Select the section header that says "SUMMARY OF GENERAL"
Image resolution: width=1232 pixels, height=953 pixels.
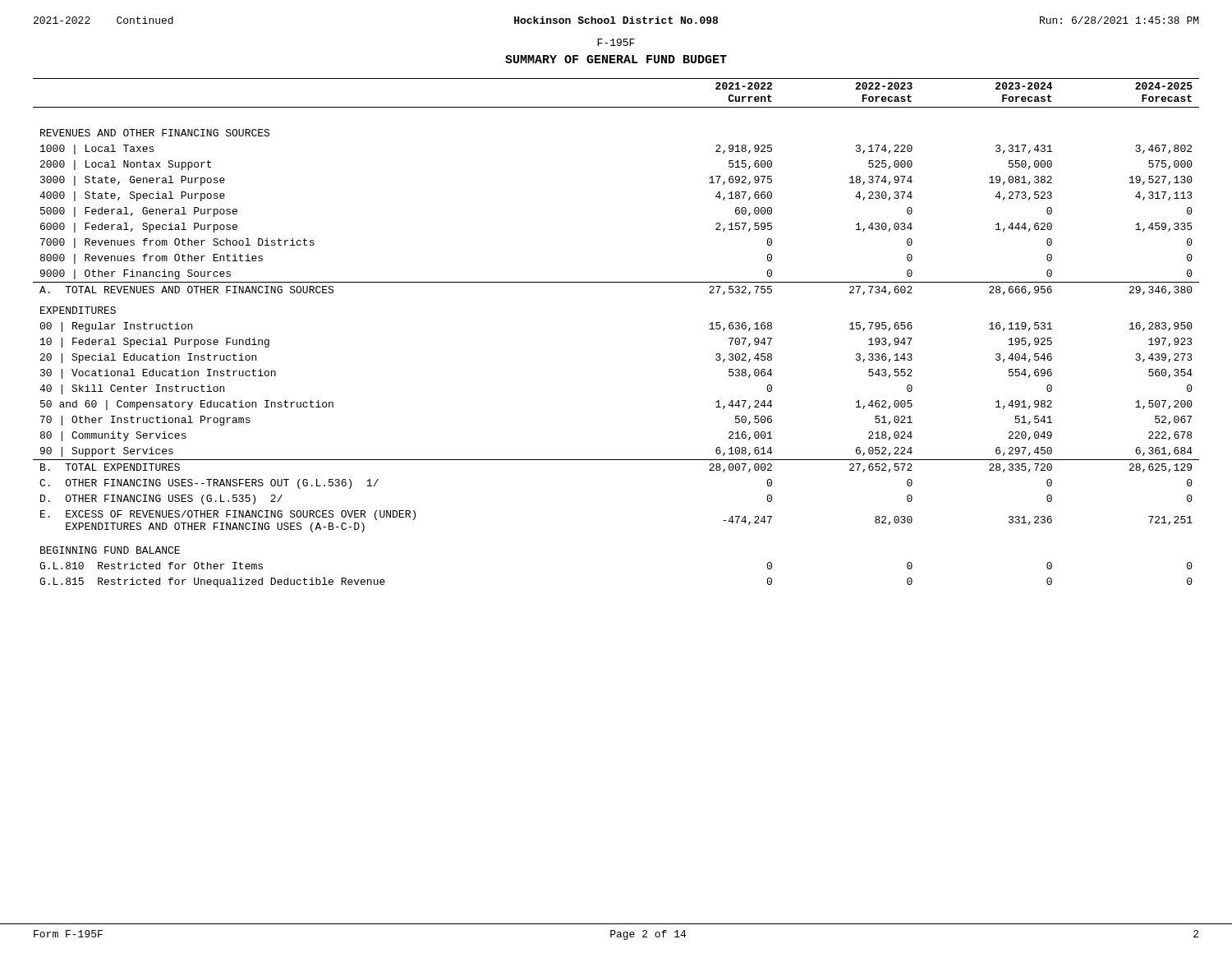pos(616,60)
